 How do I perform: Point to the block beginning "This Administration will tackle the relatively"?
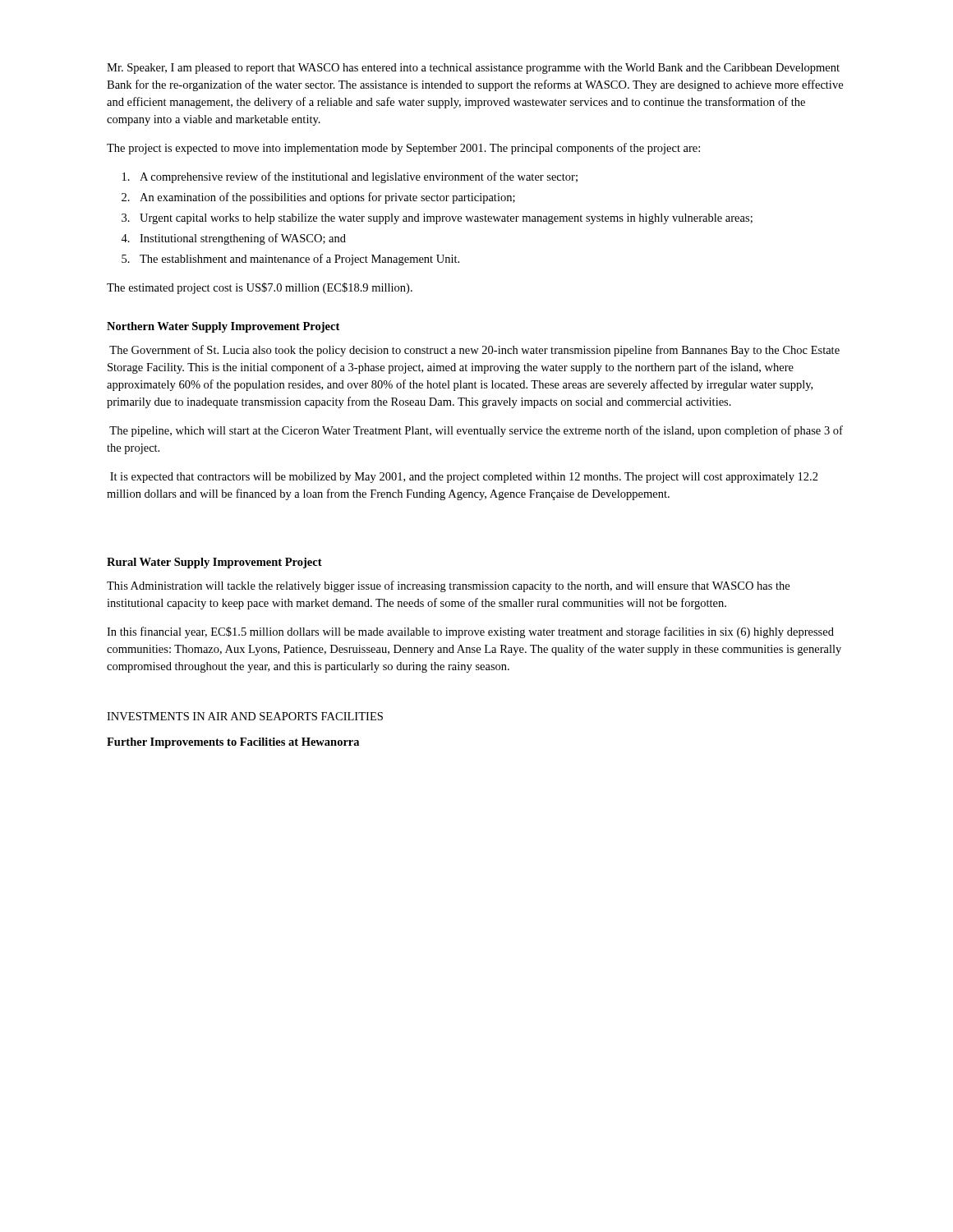[448, 595]
